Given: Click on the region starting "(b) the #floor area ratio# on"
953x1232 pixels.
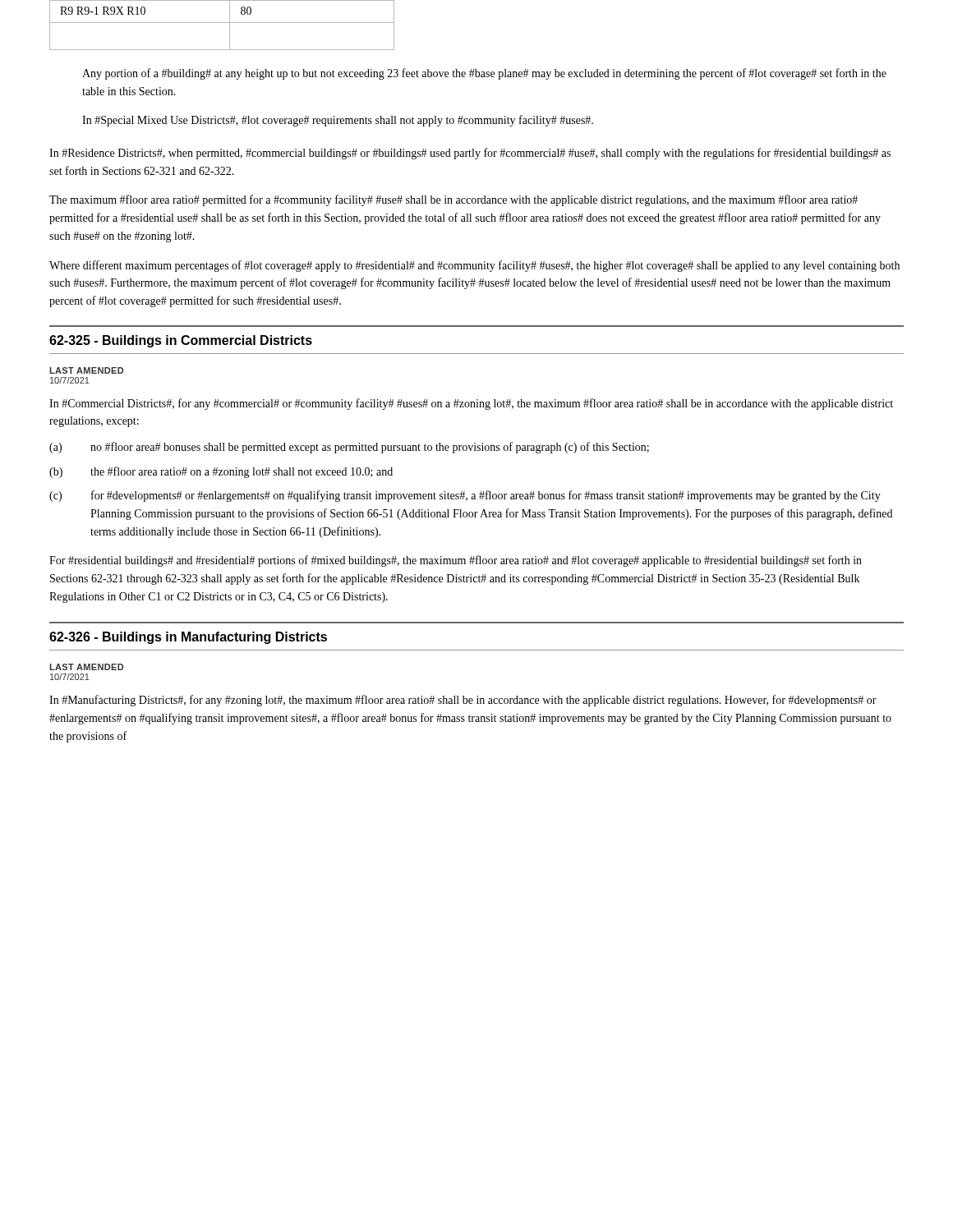Looking at the screenshot, I should (x=221, y=472).
